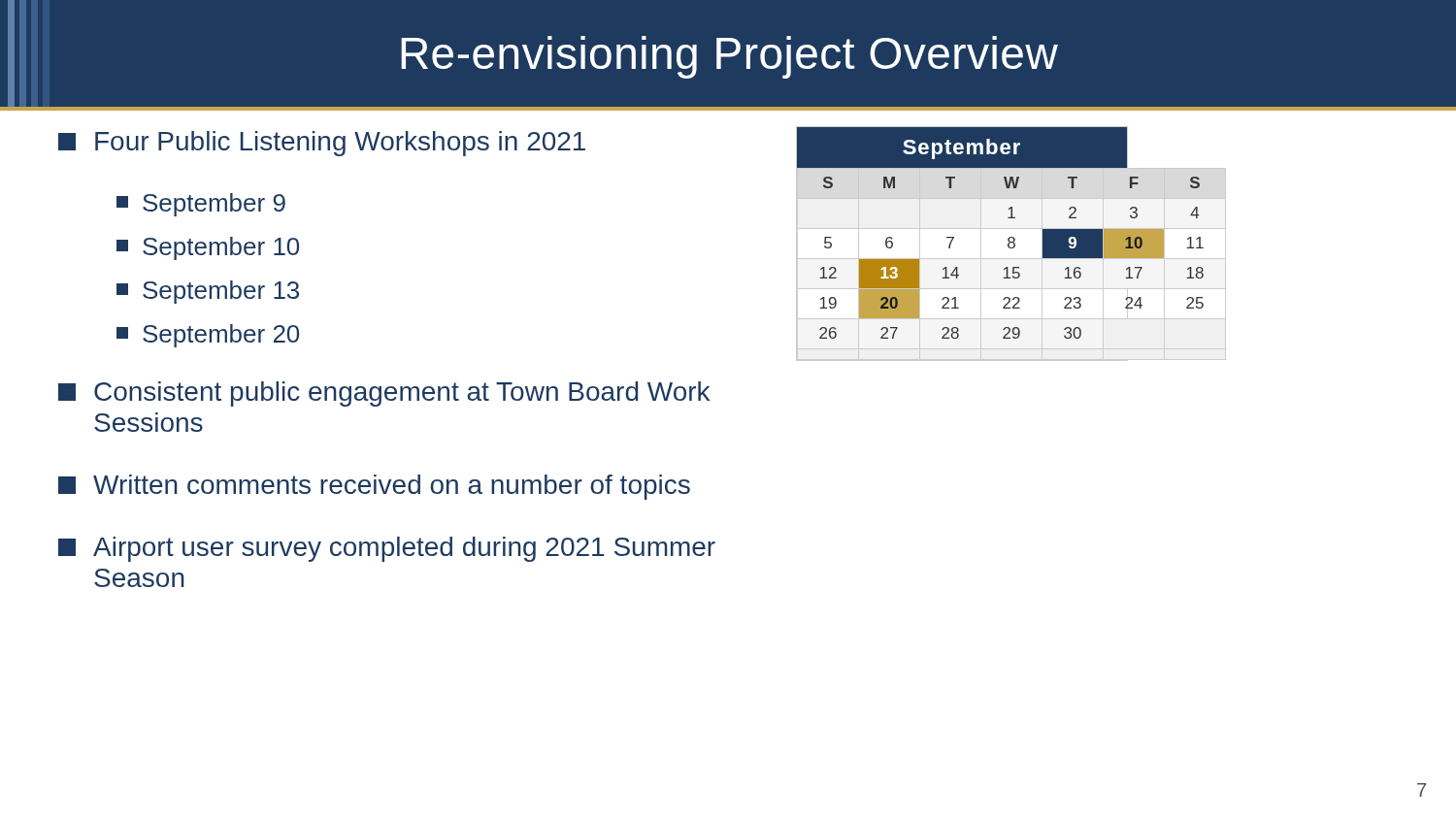Click where it says "September 10"
This screenshot has width=1456, height=819.
[208, 247]
